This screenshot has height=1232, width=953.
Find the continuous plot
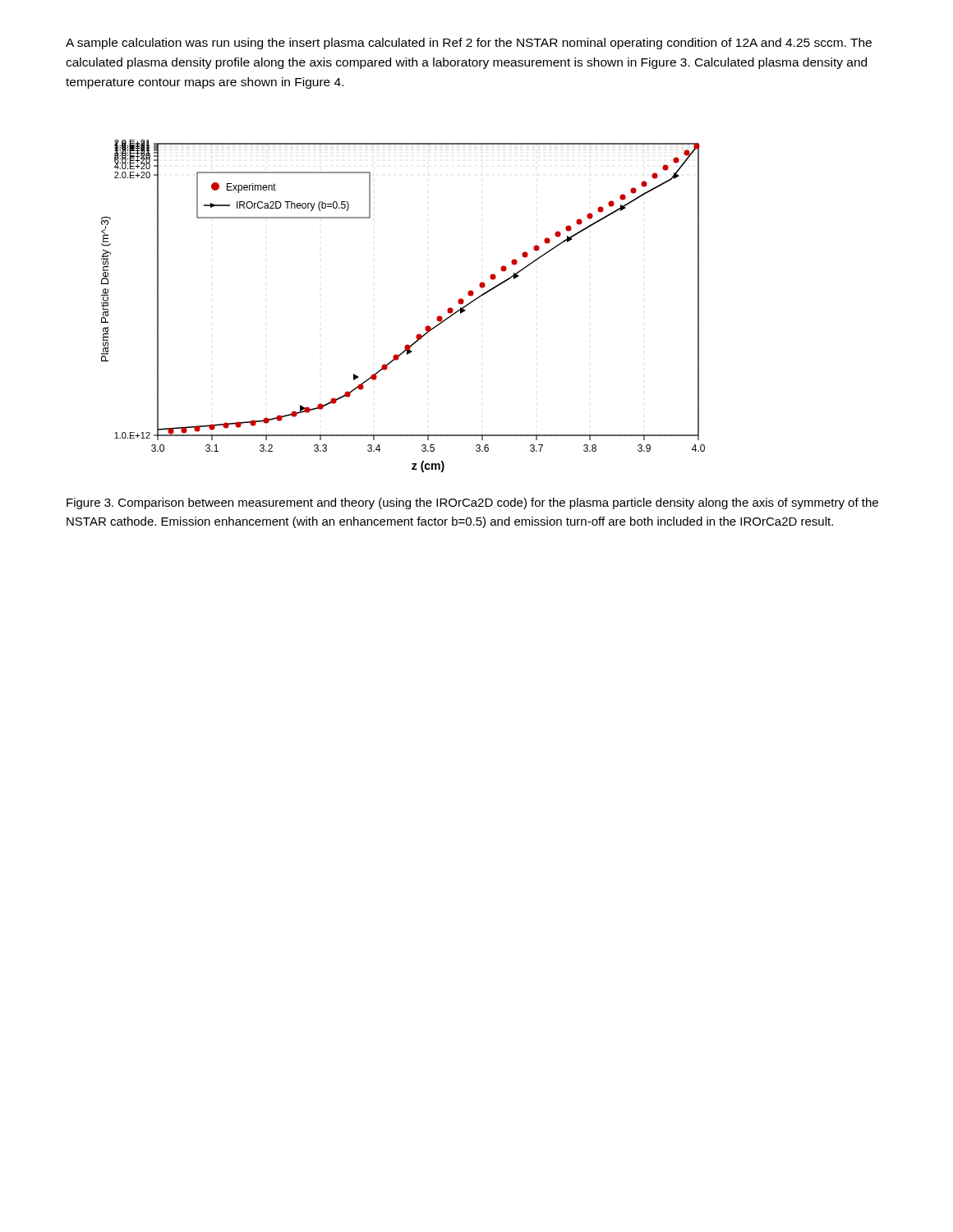click(x=407, y=304)
